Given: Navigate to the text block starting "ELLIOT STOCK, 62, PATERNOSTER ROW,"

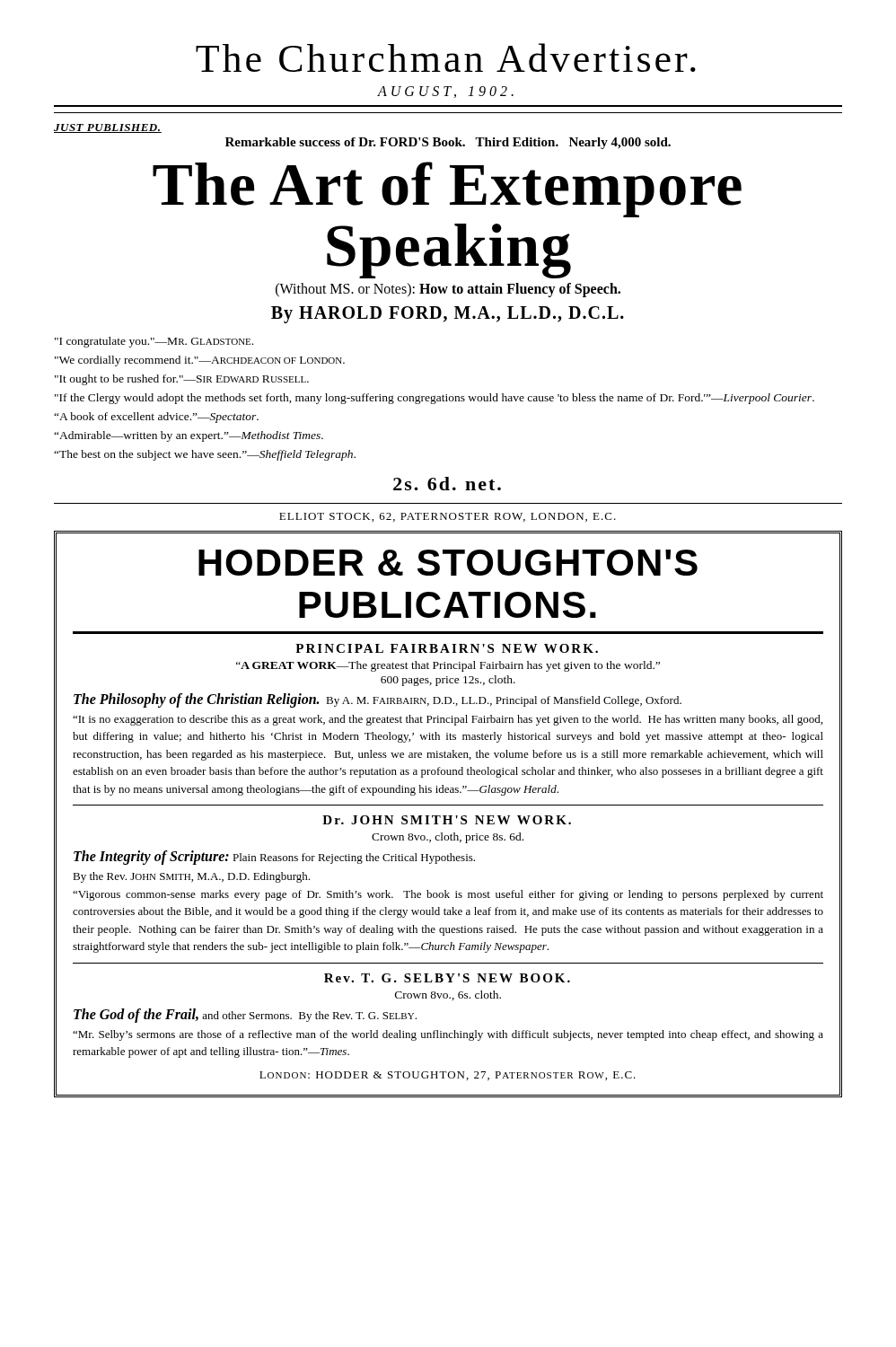Looking at the screenshot, I should click(448, 516).
